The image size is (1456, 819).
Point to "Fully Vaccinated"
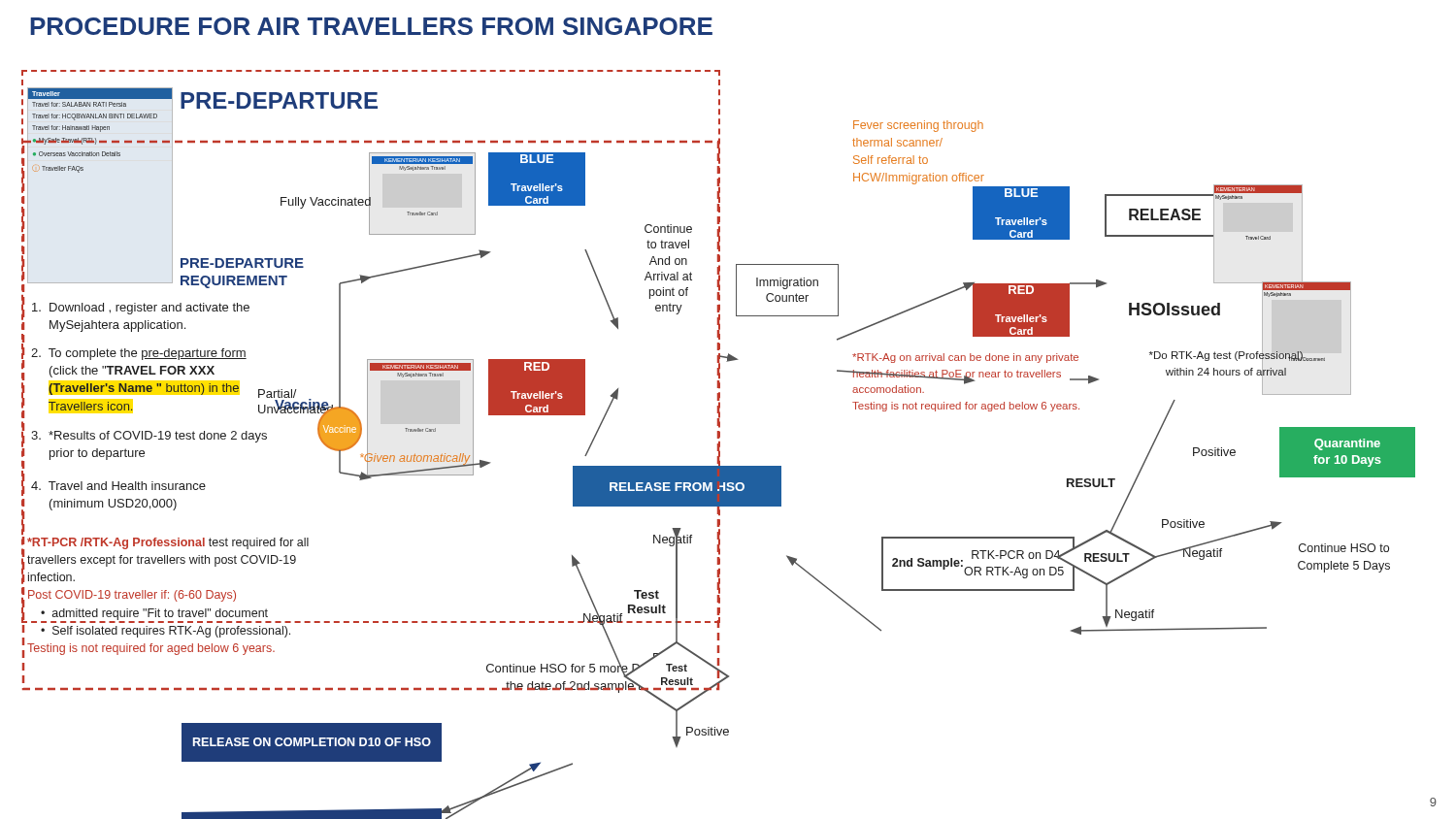[x=325, y=201]
